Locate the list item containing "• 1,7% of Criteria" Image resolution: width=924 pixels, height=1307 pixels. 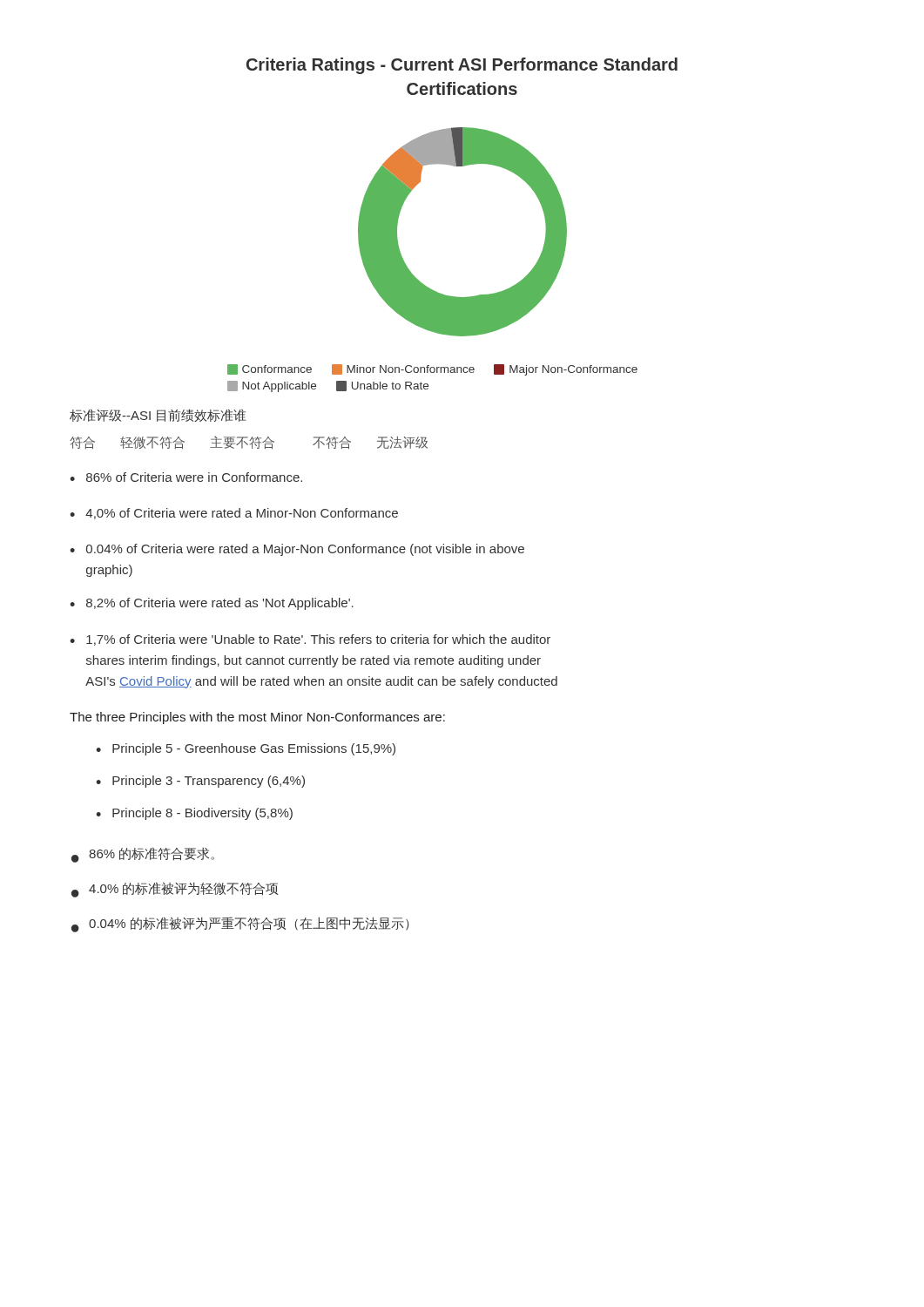(x=462, y=660)
